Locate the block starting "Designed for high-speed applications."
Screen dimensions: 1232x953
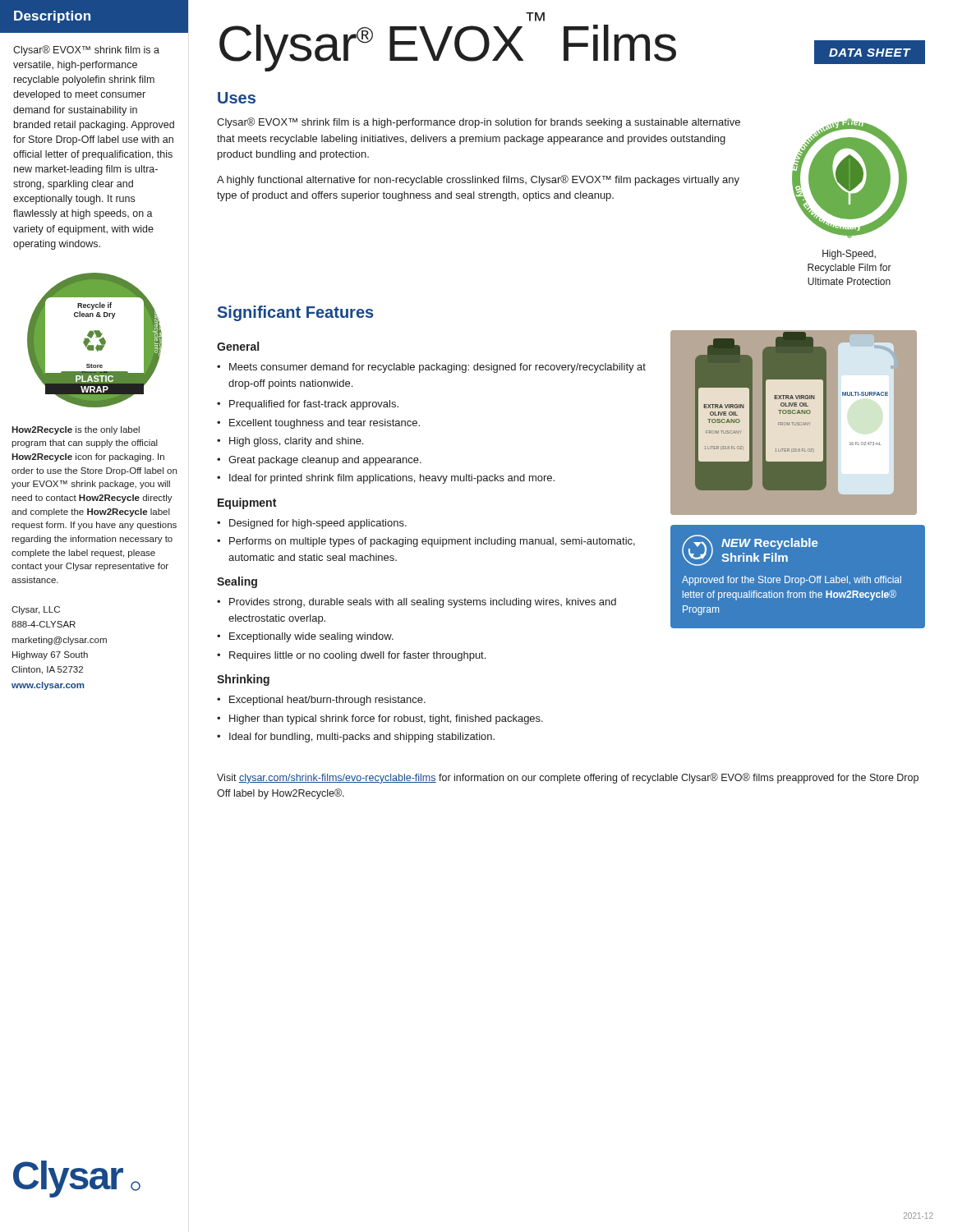click(318, 523)
